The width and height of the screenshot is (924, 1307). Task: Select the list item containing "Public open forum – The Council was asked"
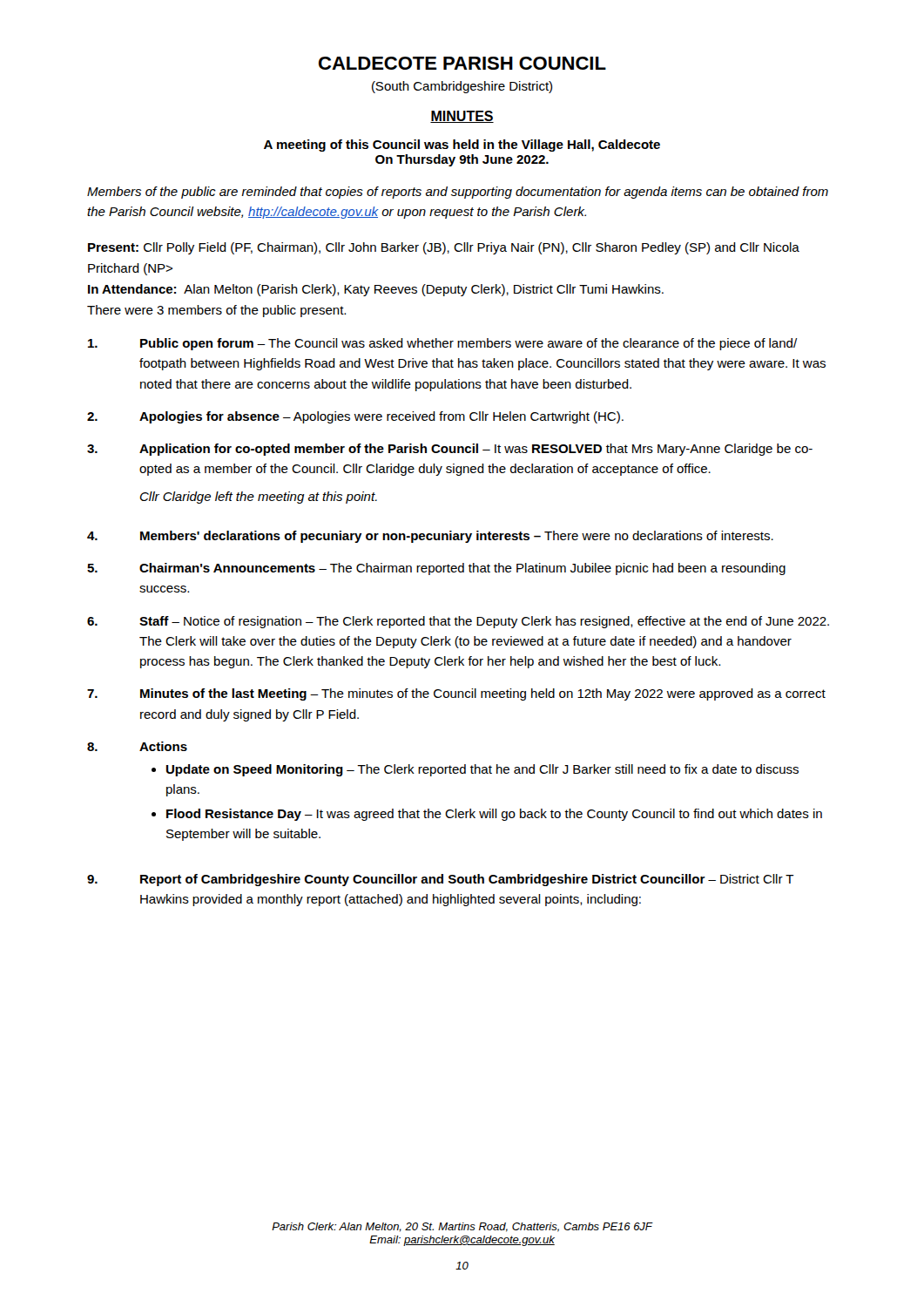[x=462, y=363]
